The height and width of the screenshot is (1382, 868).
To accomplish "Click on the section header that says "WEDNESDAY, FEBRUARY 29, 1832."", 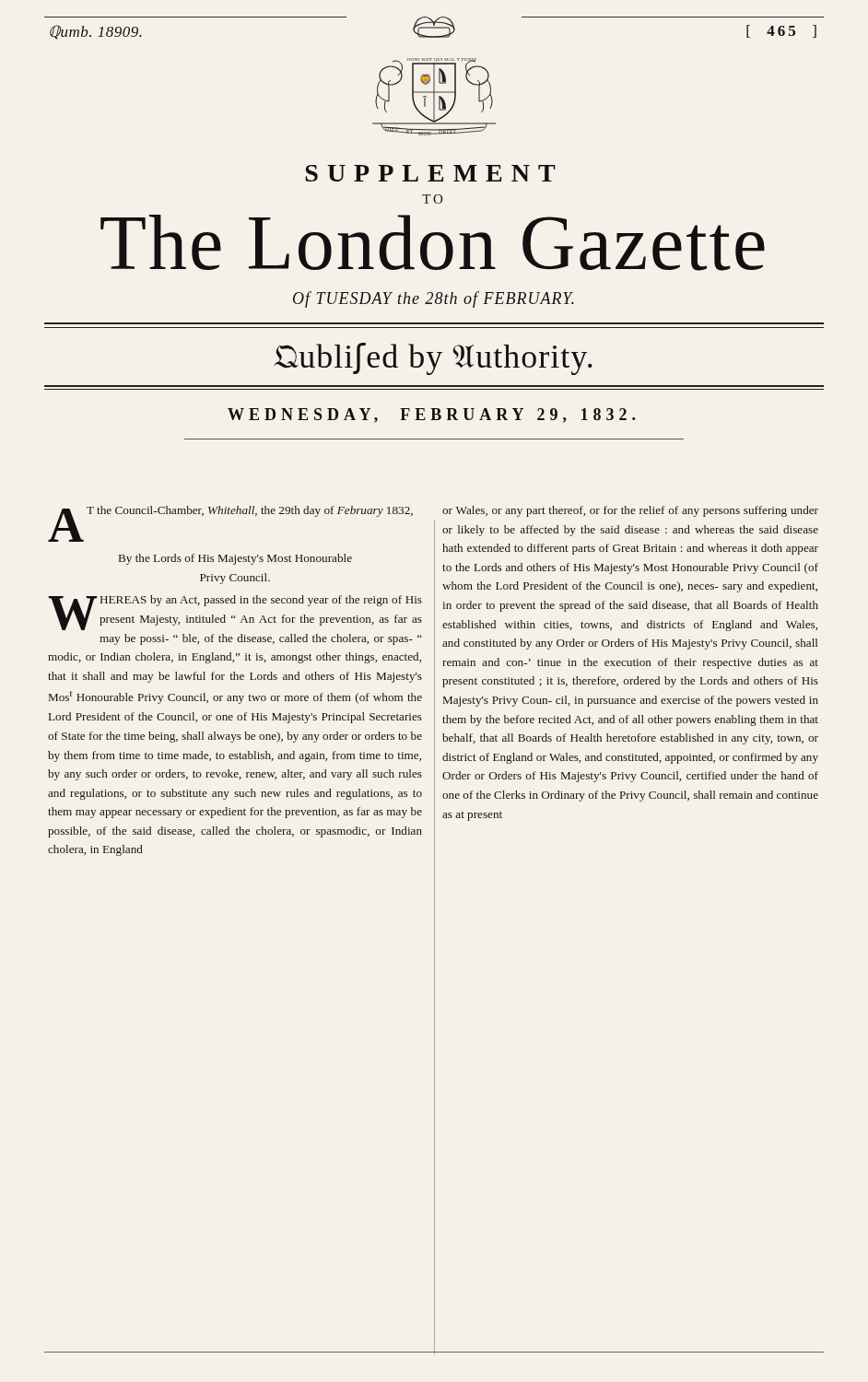I will (434, 415).
